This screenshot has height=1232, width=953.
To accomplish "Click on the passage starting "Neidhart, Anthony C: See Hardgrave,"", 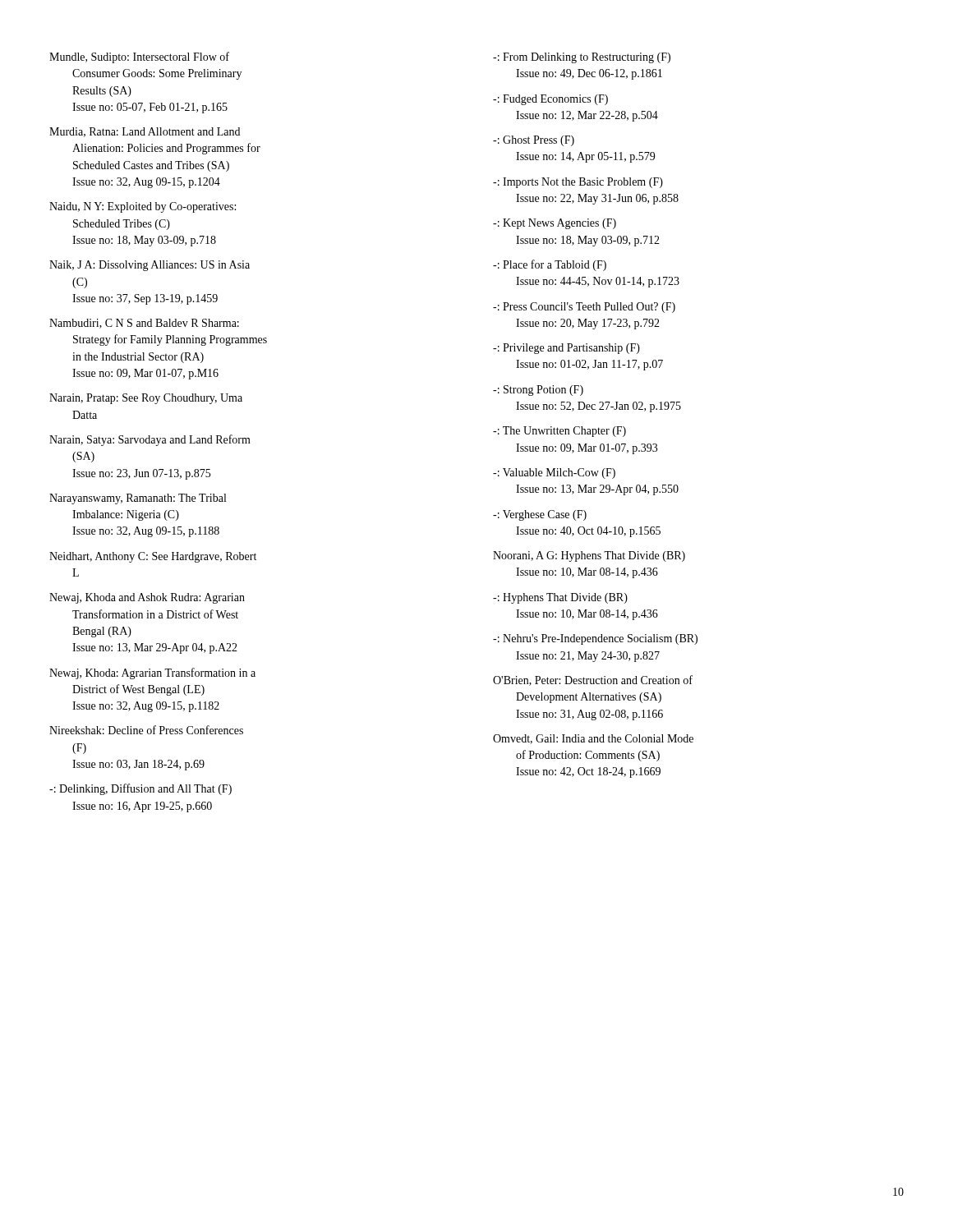I will pos(255,565).
